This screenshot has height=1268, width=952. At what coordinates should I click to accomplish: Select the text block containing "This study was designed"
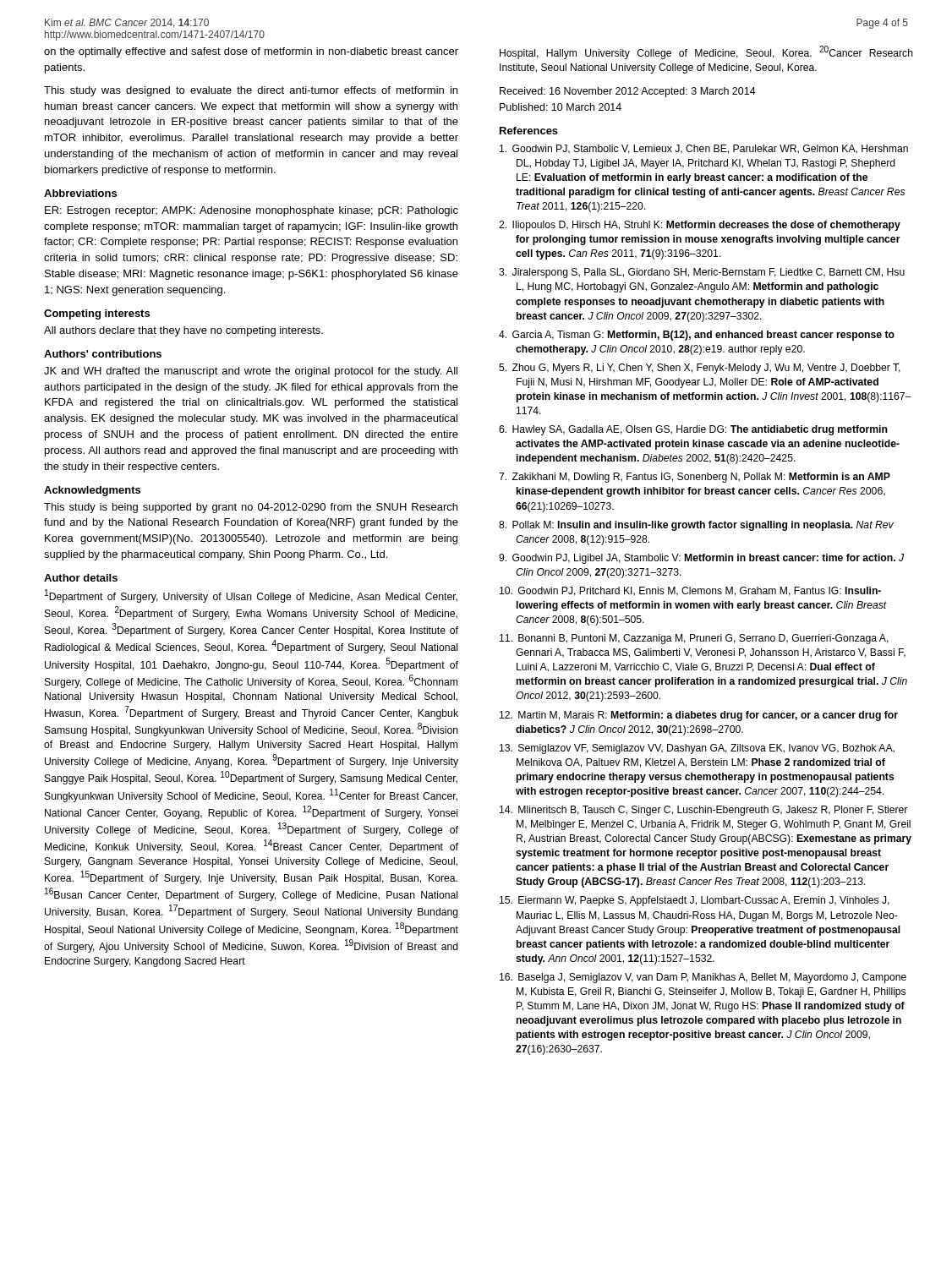251,130
